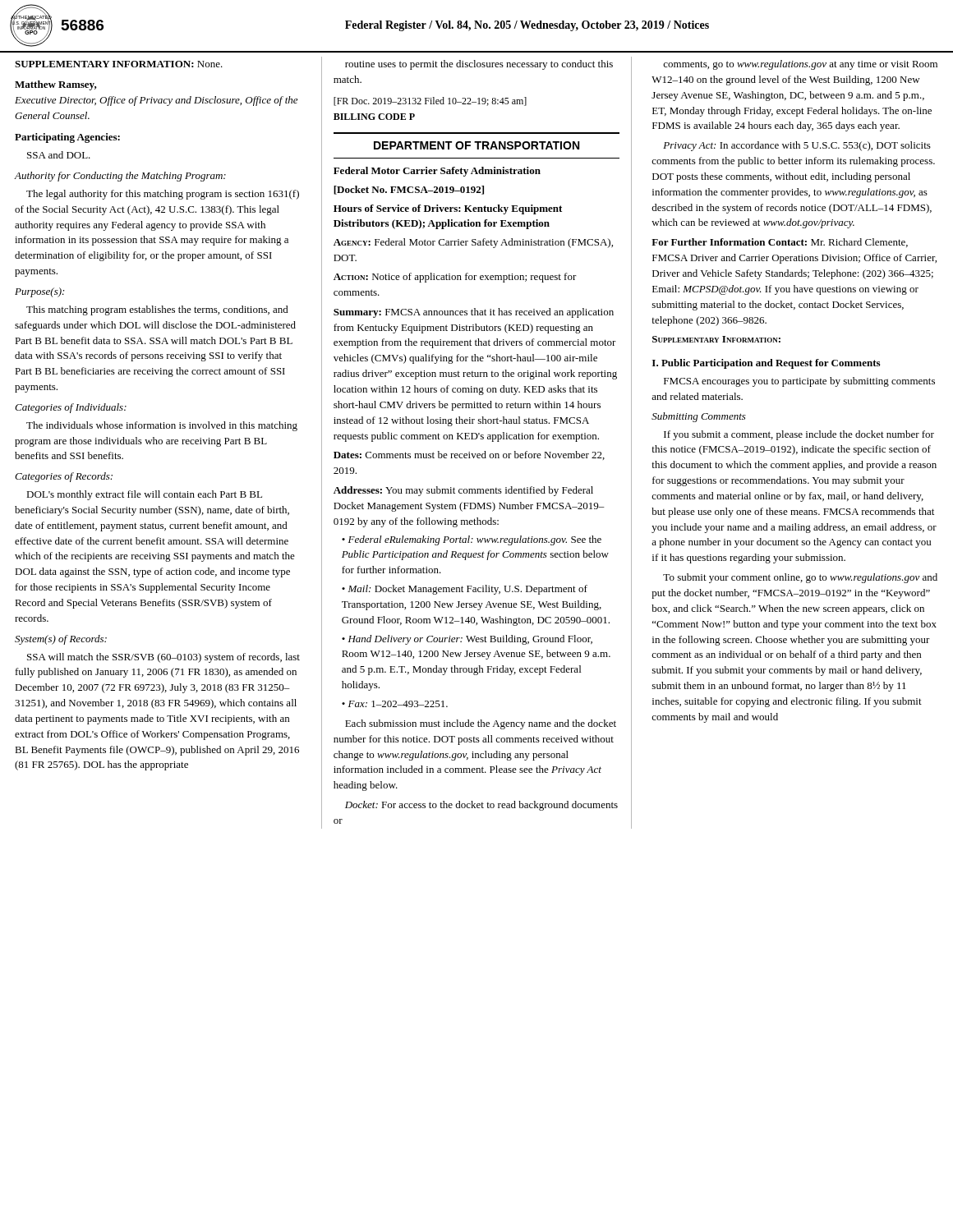Find the block starting "Dates: Comments must be received on"
953x1232 pixels.
[469, 463]
